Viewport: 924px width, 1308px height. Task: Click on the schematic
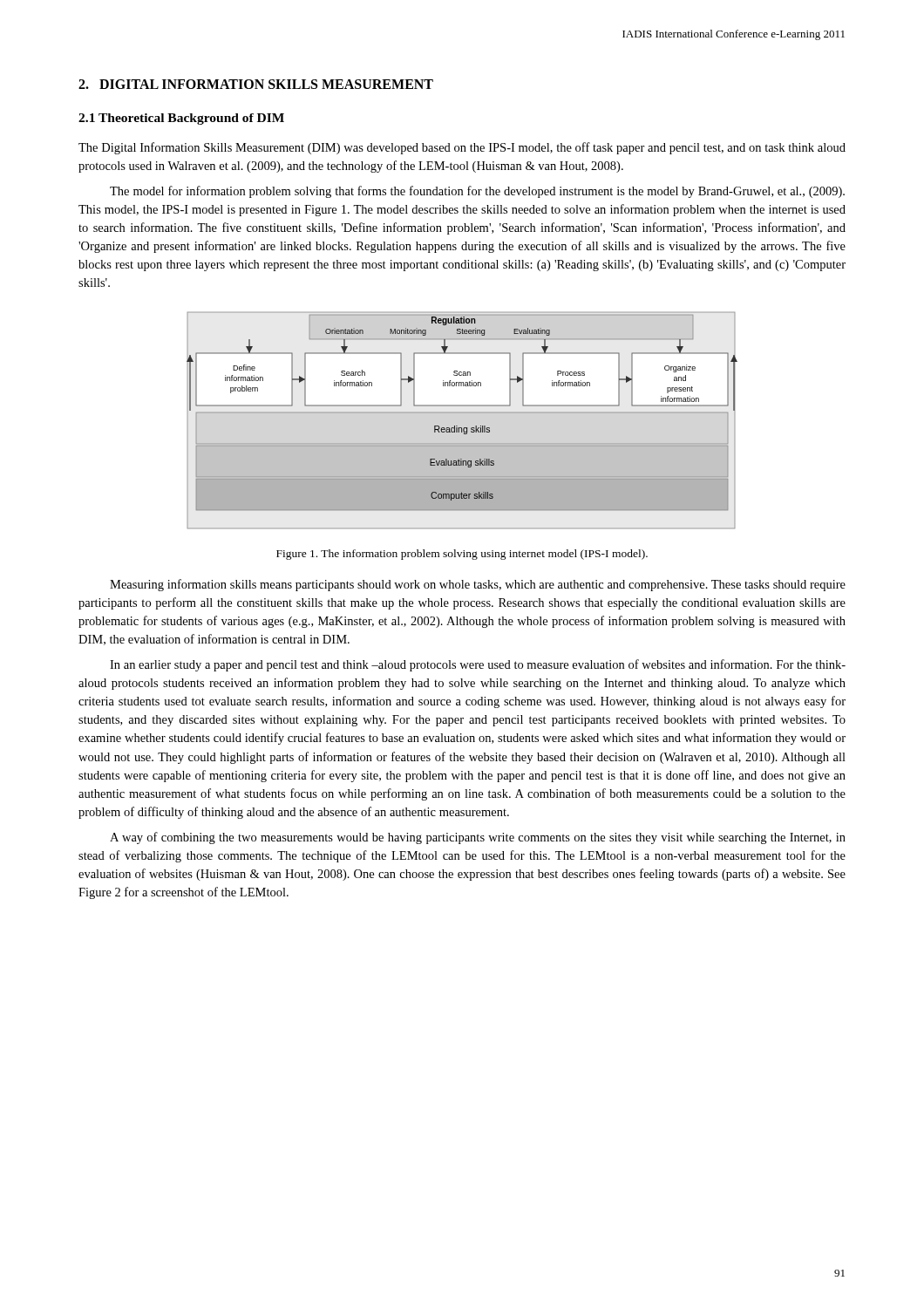462,424
